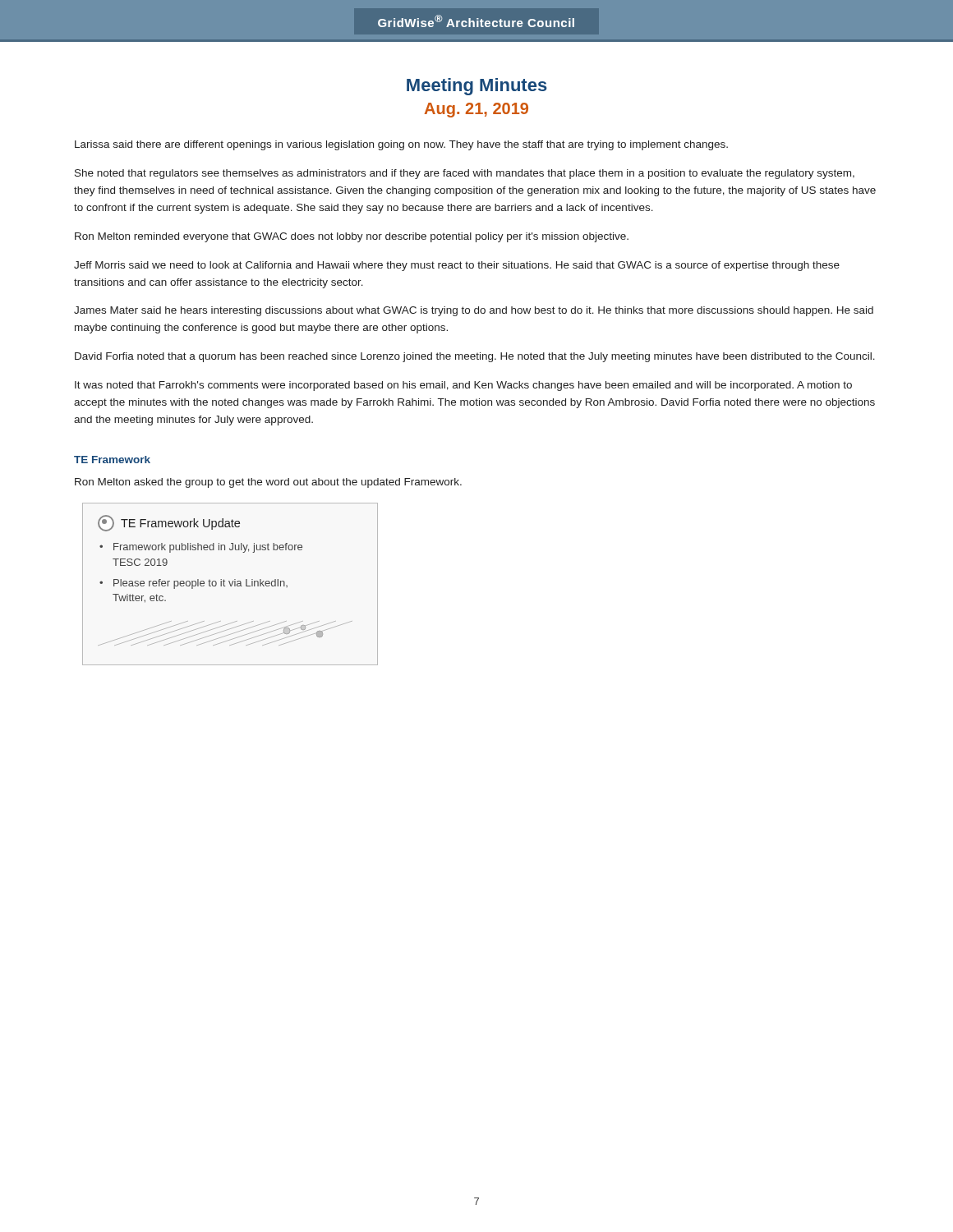Select the passage starting "Aug. 21, 2019"

(x=476, y=108)
